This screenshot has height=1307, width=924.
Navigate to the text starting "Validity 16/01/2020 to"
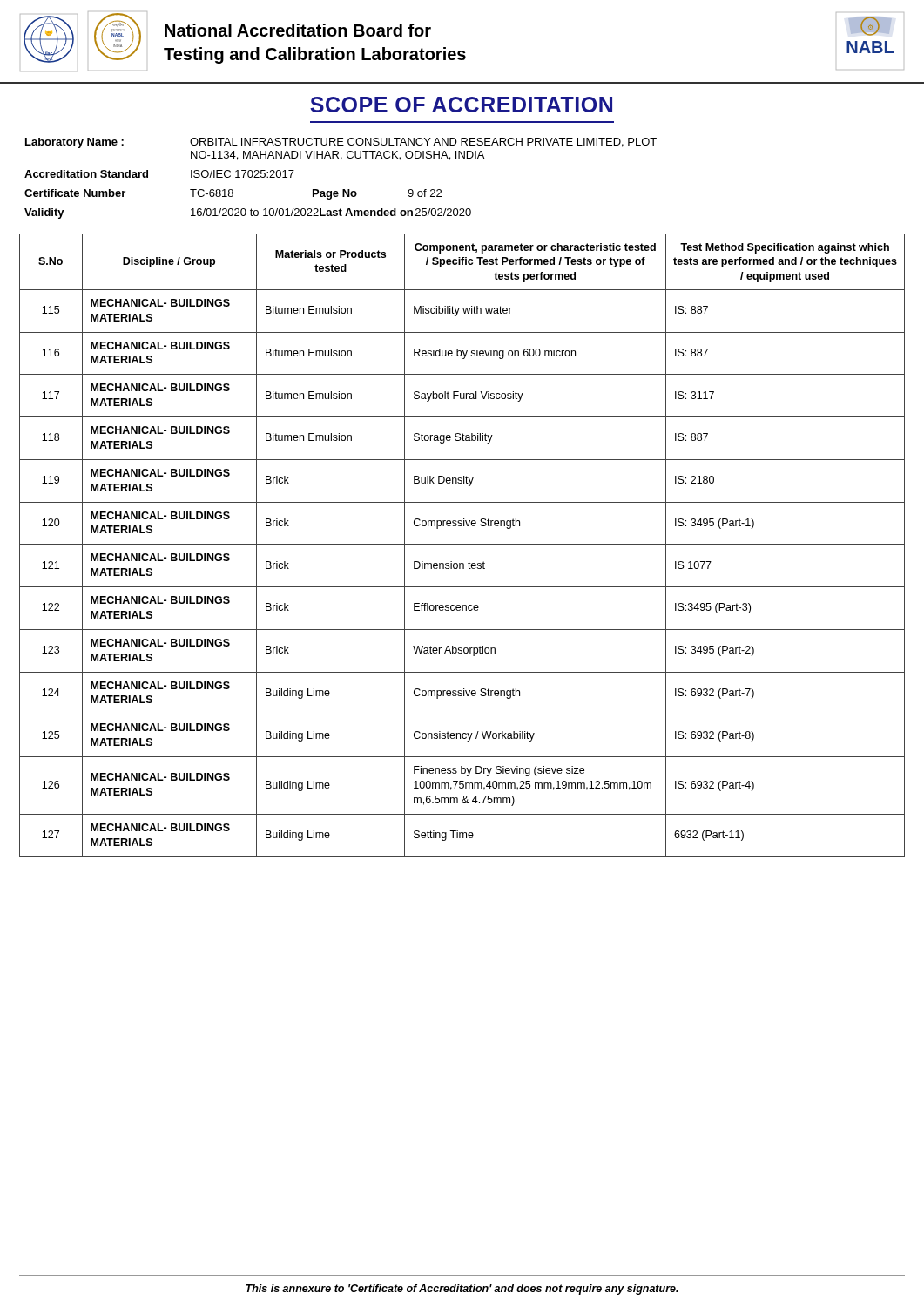click(462, 212)
